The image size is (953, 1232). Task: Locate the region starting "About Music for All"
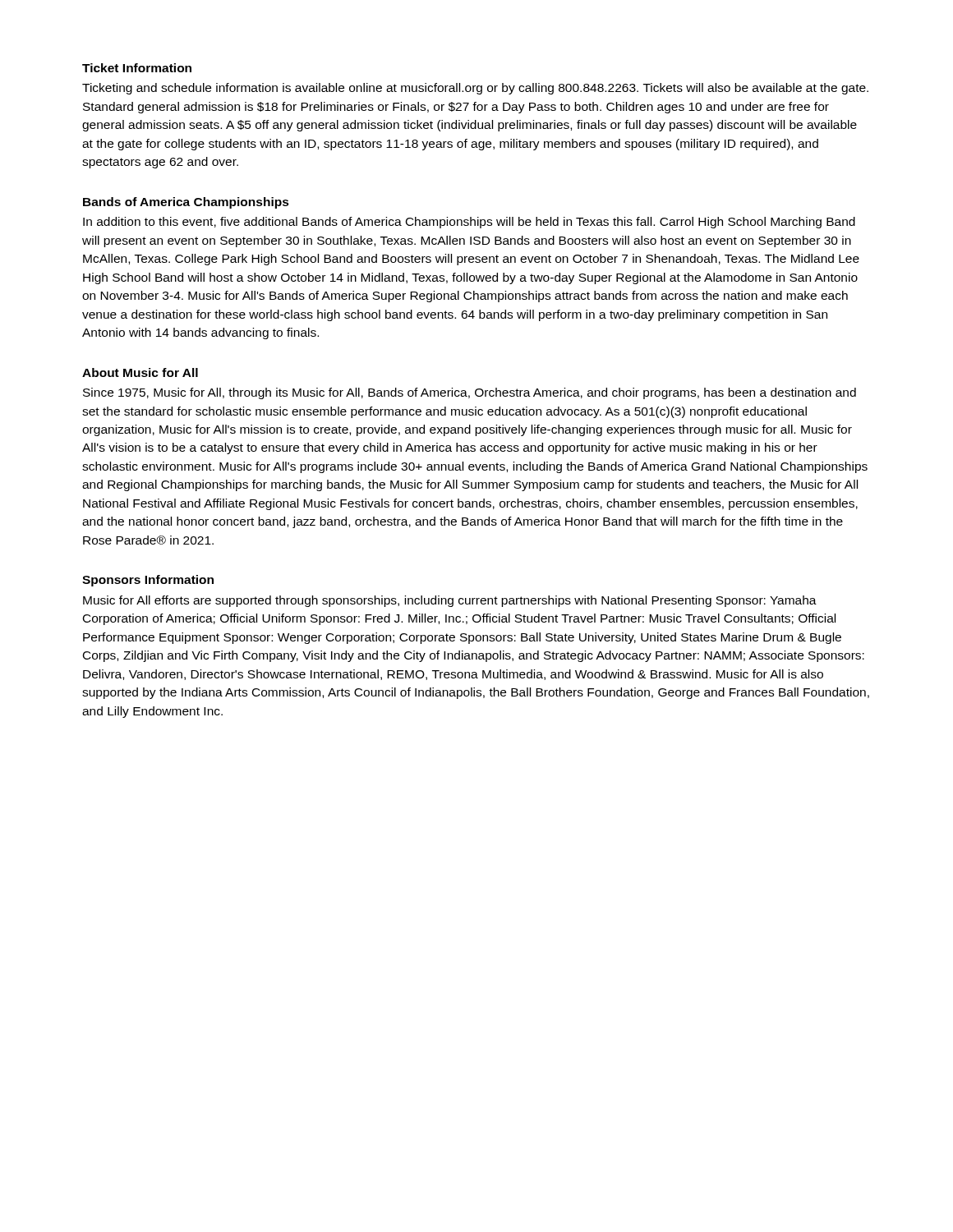coord(140,372)
